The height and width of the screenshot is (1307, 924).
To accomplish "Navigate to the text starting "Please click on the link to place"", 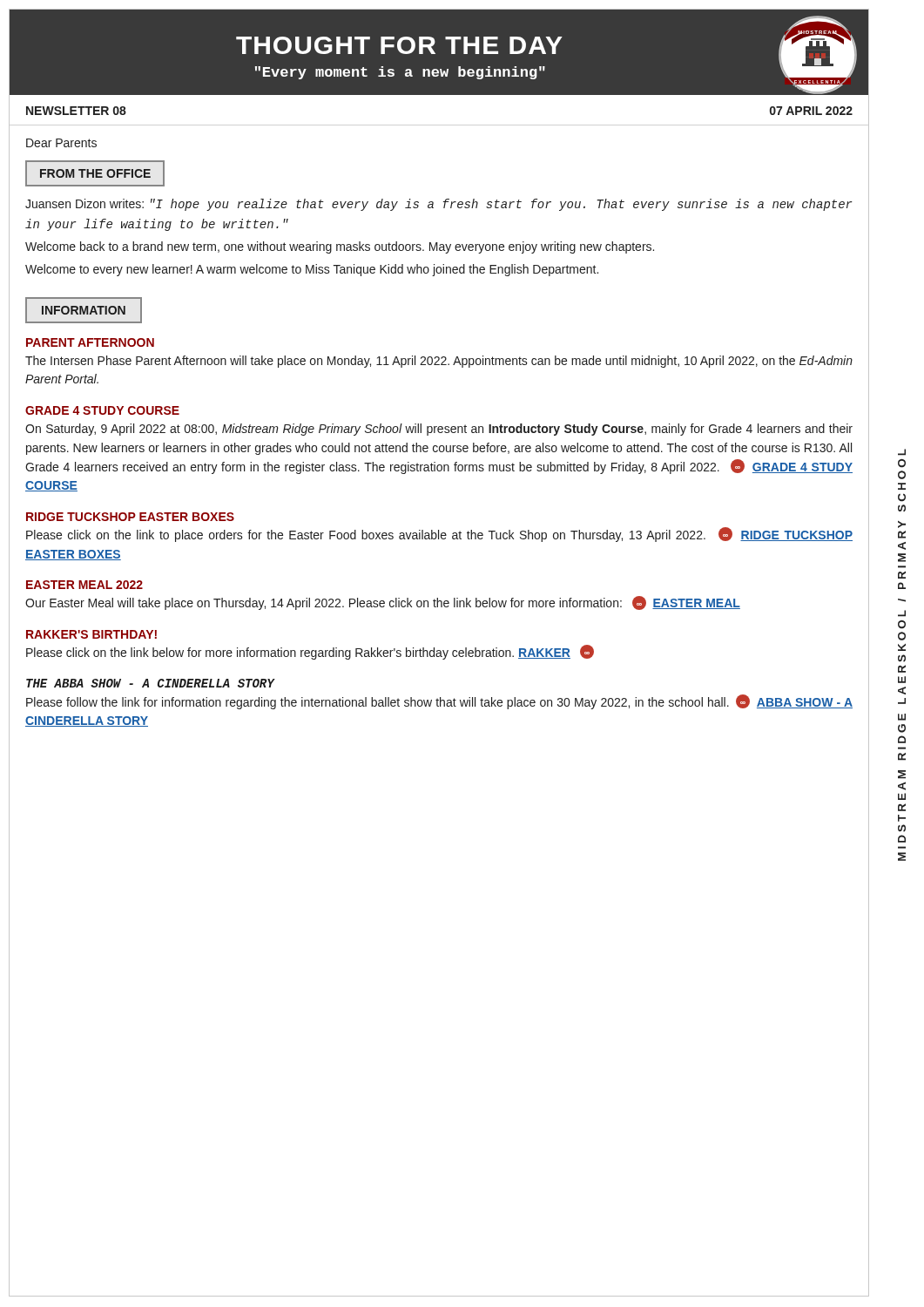I will [439, 544].
